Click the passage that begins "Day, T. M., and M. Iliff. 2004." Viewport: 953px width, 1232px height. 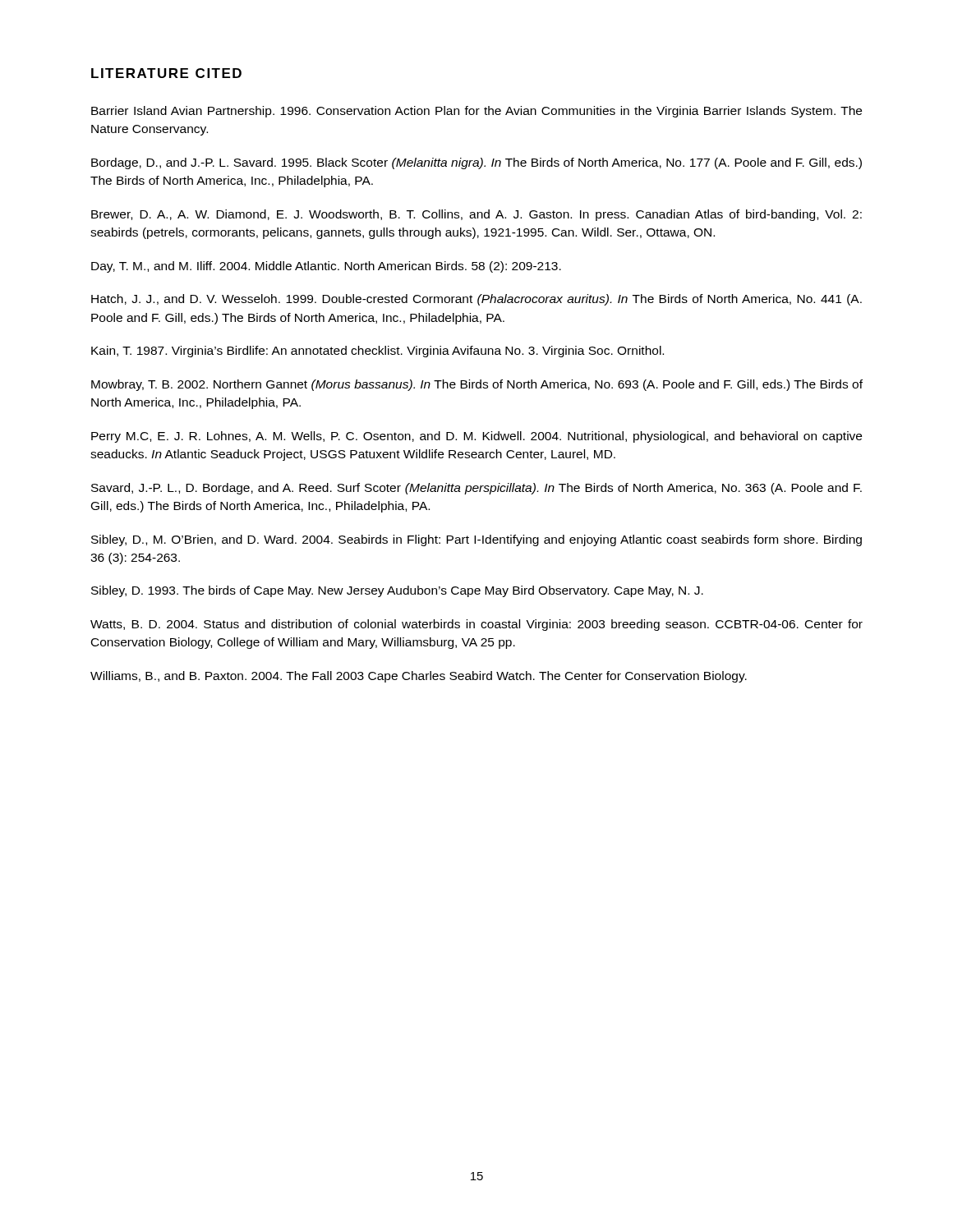coord(326,266)
